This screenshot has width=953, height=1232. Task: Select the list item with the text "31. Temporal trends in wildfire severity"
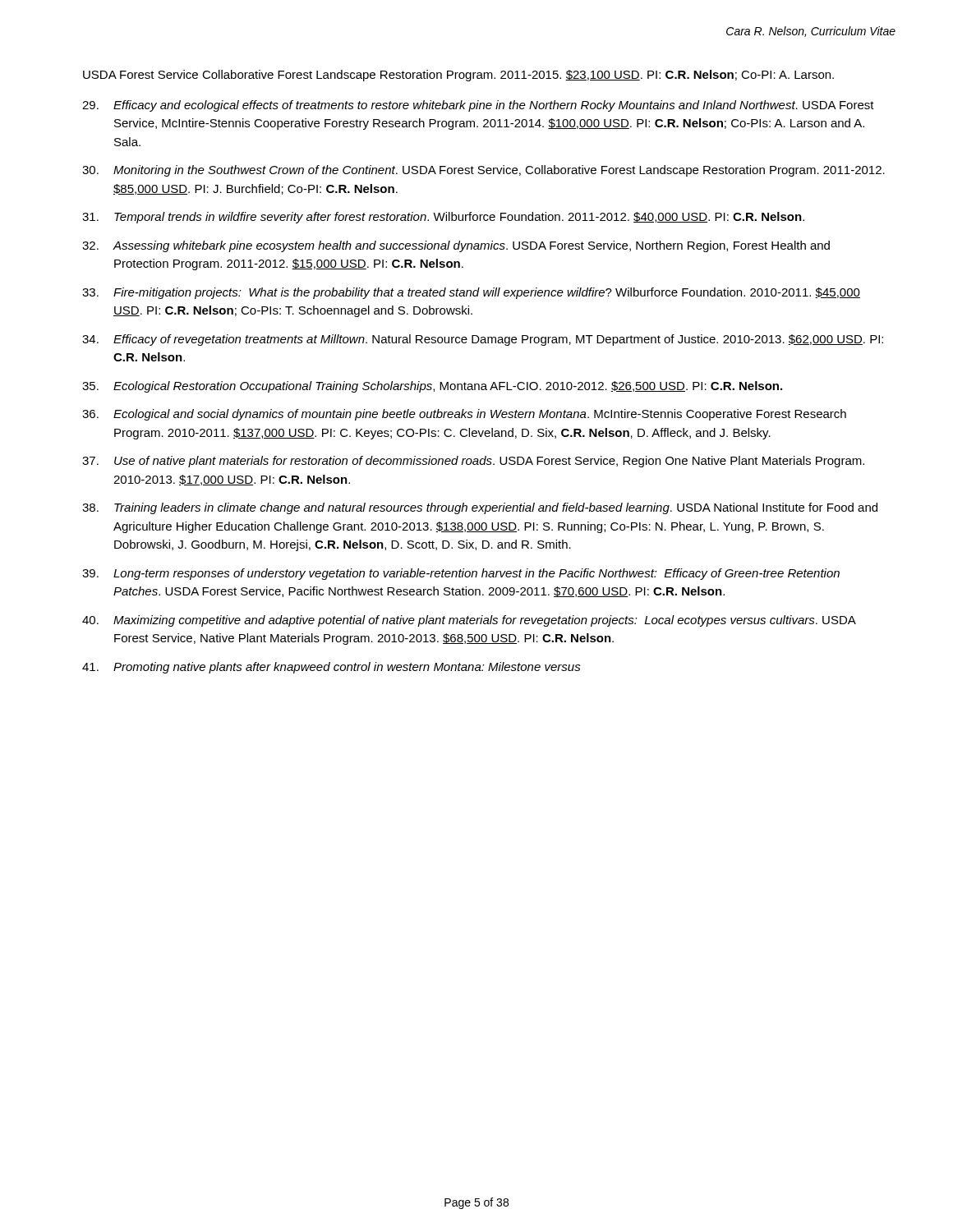(x=485, y=217)
